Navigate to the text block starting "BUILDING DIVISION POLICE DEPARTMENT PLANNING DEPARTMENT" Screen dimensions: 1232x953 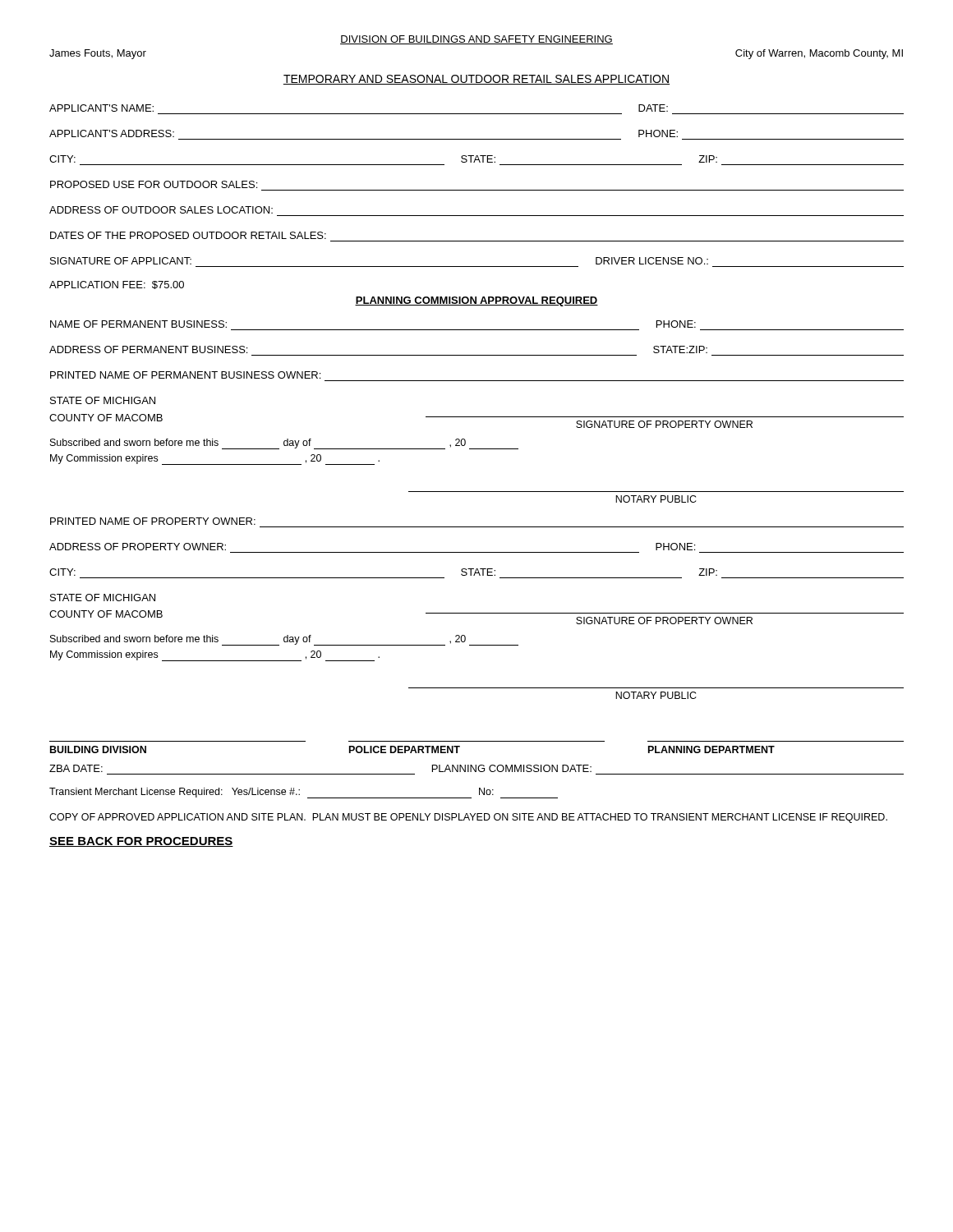(476, 741)
